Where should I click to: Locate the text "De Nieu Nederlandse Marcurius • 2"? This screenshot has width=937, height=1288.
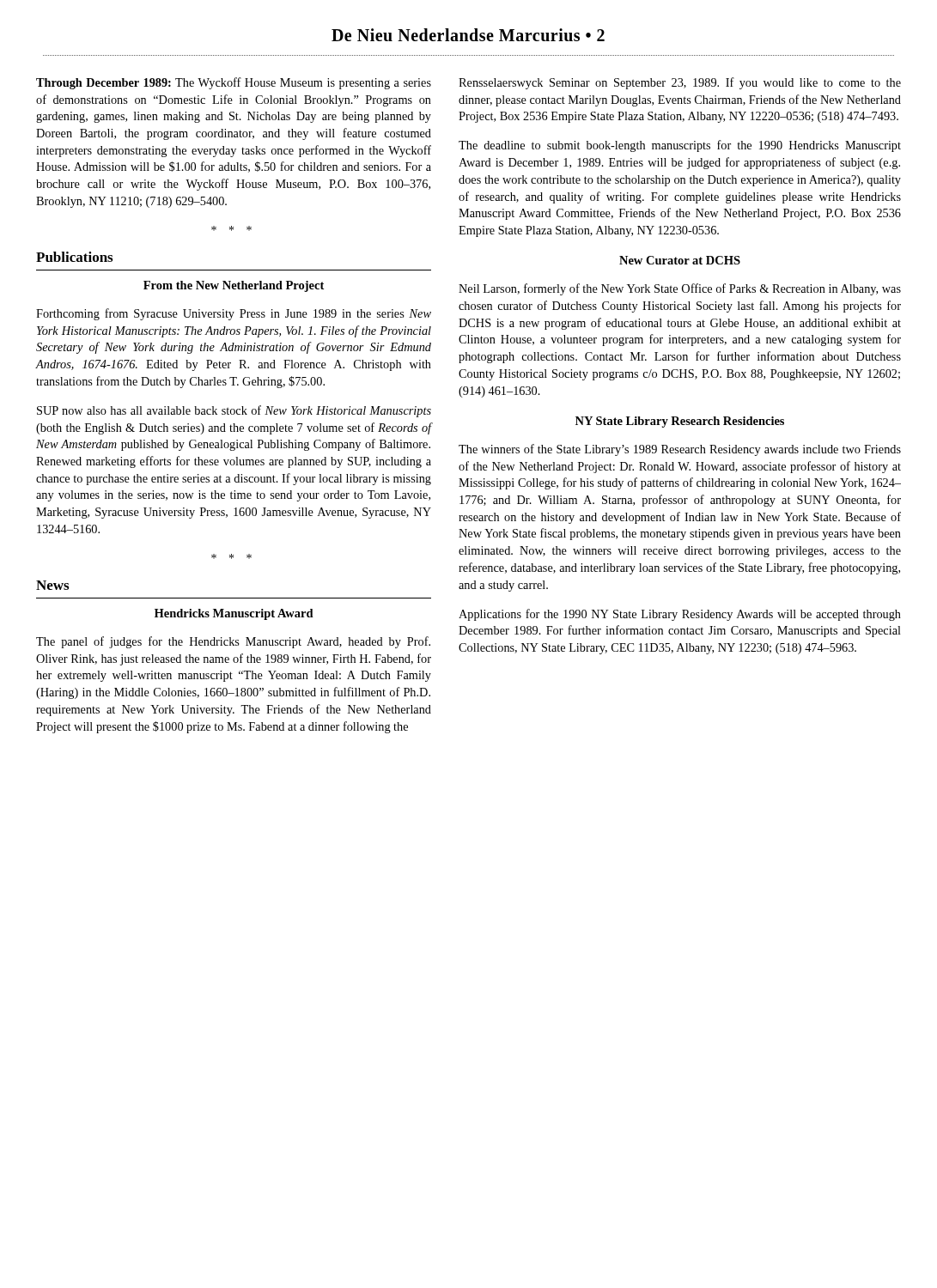(x=468, y=35)
